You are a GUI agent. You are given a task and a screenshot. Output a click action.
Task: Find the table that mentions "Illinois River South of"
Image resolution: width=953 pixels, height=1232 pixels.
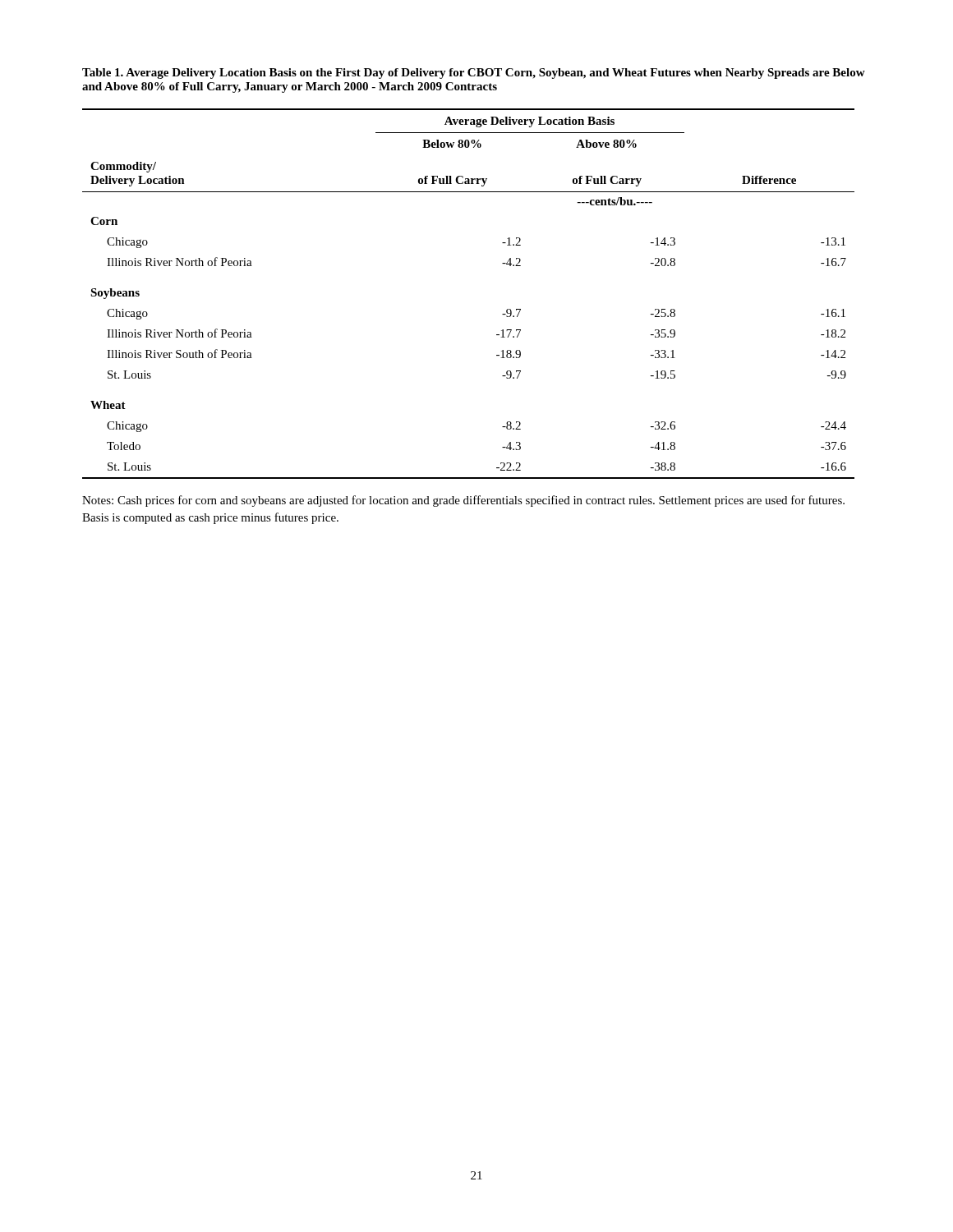click(x=476, y=294)
